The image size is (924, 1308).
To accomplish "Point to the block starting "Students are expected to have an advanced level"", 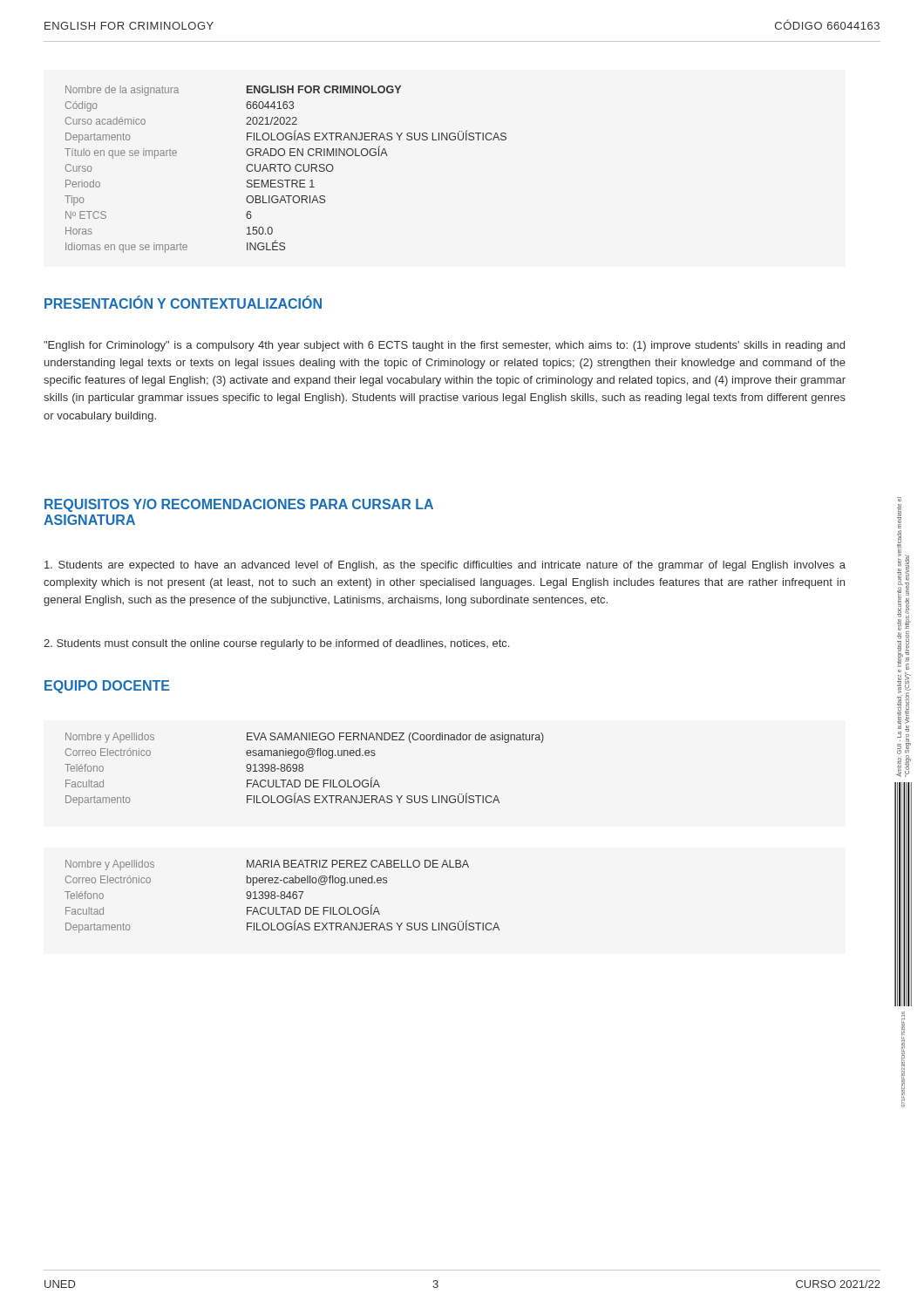I will (445, 582).
